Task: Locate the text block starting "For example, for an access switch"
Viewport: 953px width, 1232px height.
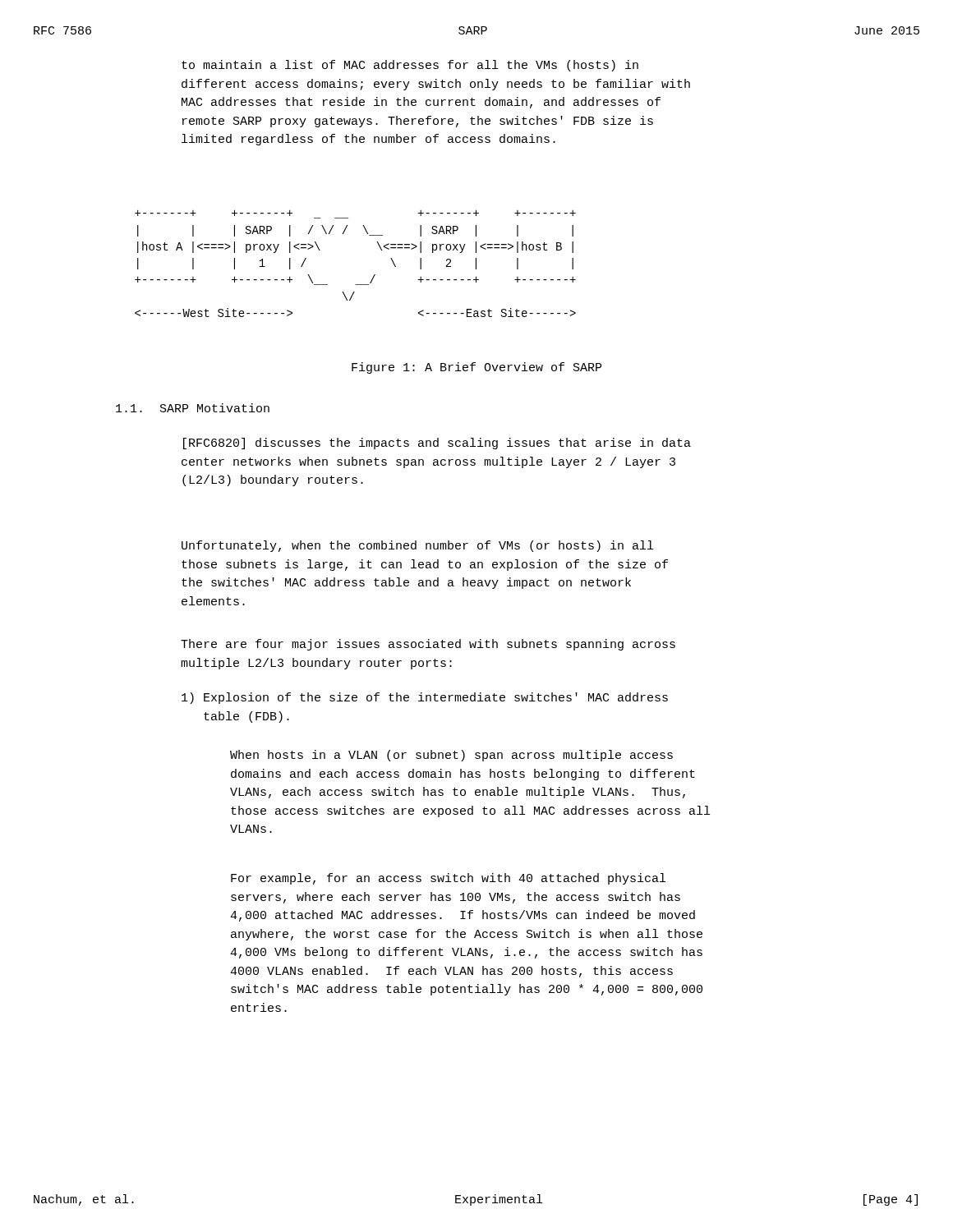Action: click(467, 944)
